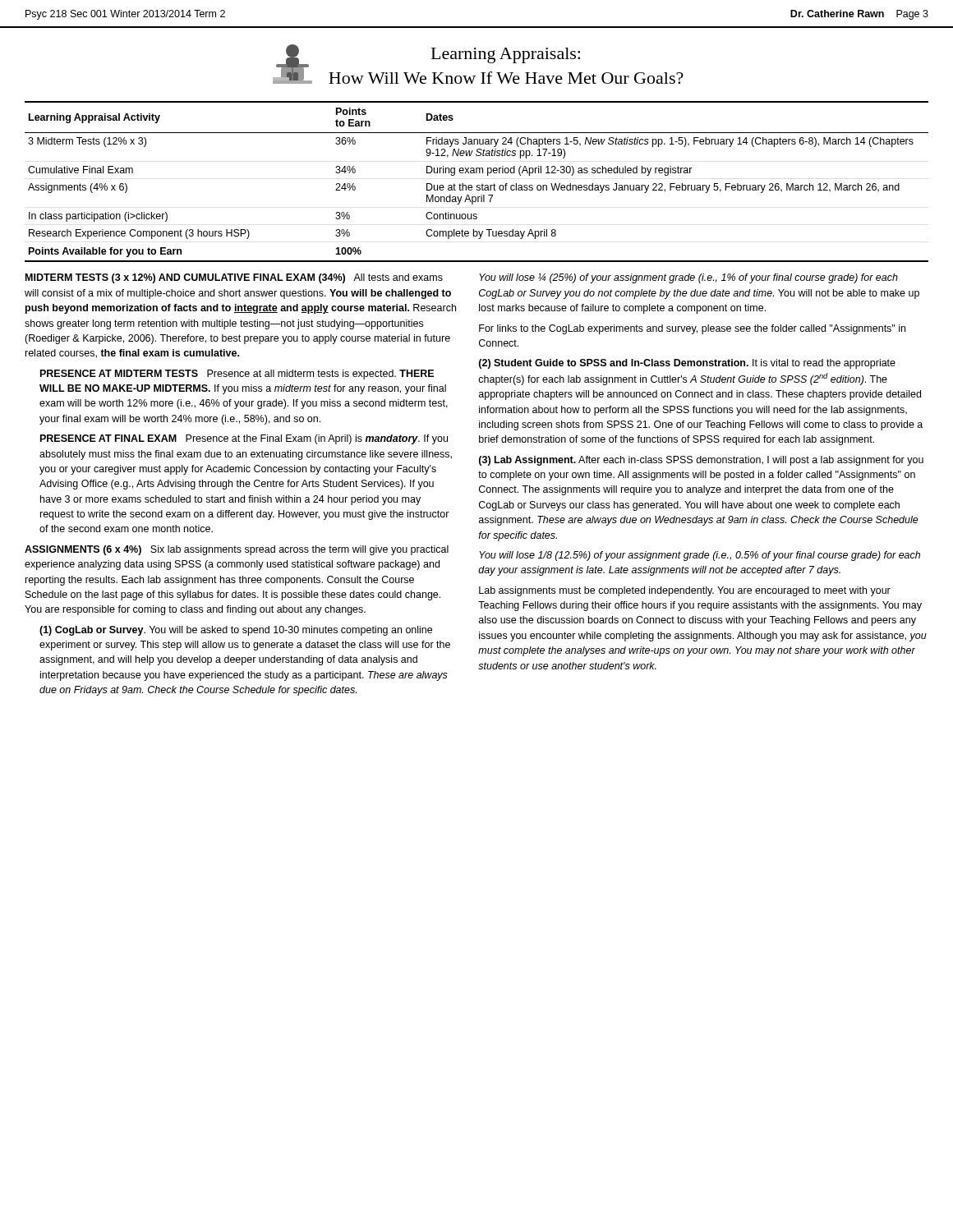This screenshot has height=1232, width=953.
Task: Find the title on this page that starts "Learning Appraisals: How Will We Know If"
Action: (x=506, y=65)
